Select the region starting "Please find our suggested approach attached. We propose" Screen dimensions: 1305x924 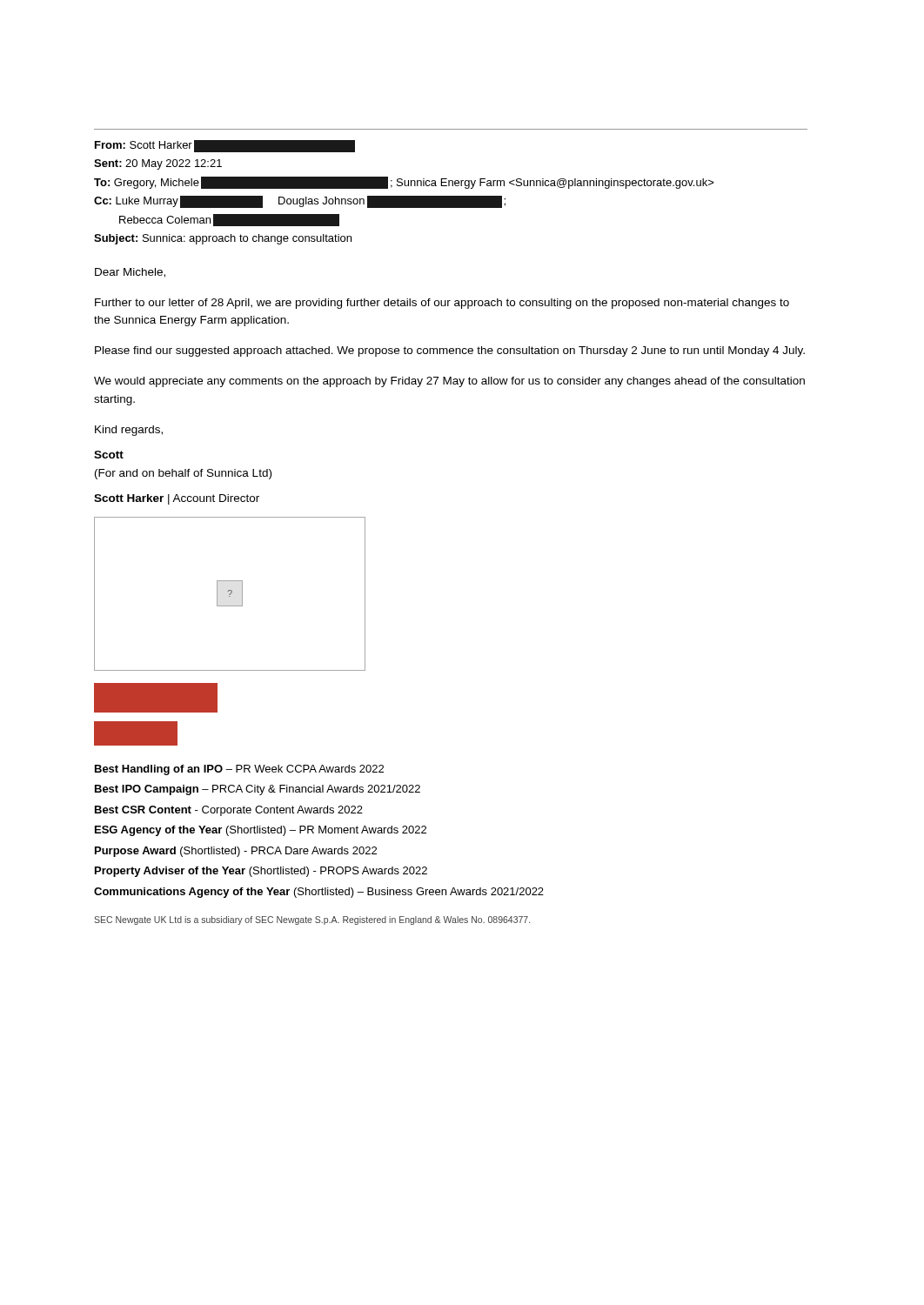pyautogui.click(x=450, y=351)
